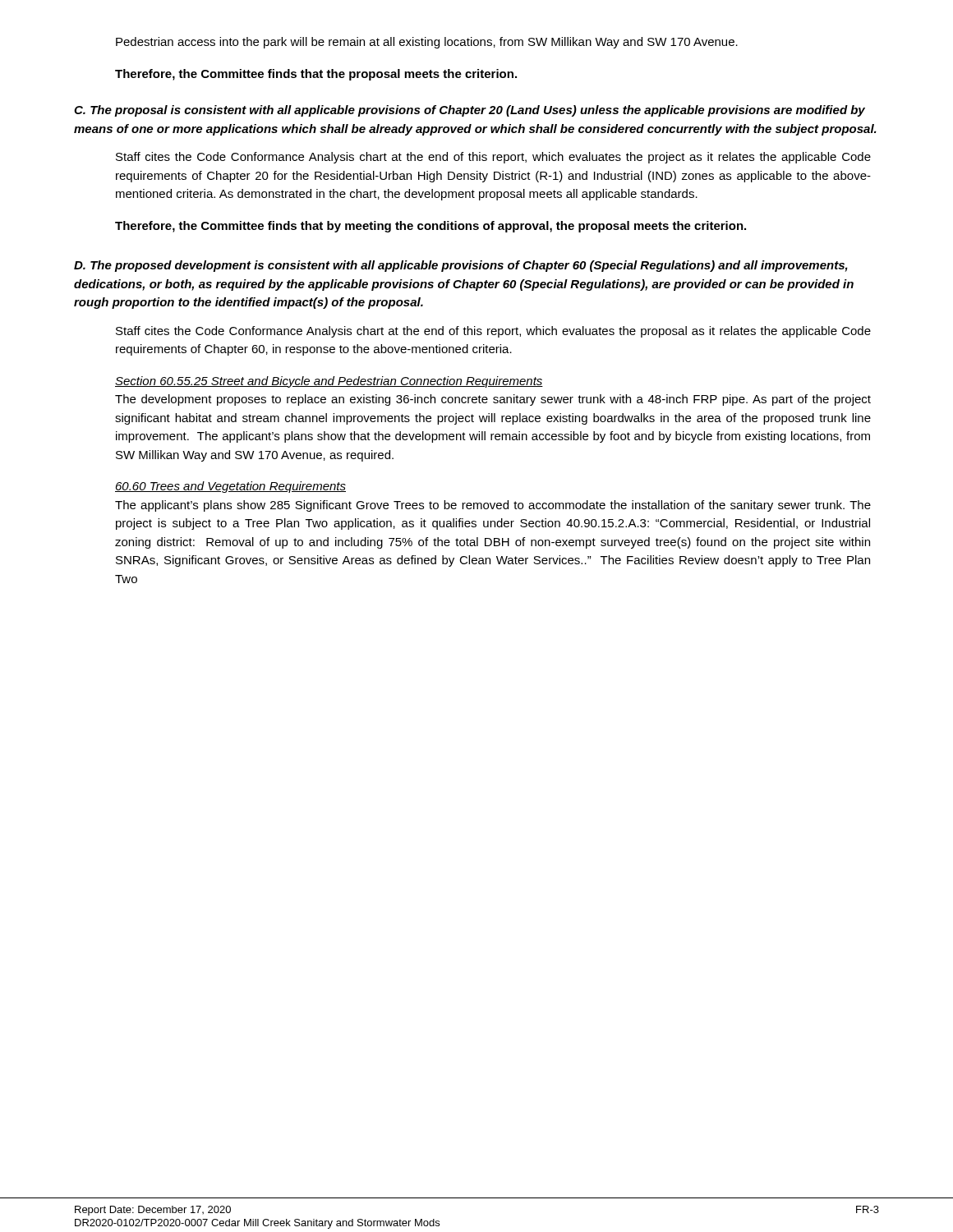Screen dimensions: 1232x953
Task: Locate the section header containing "D. The proposed development is consistent with all"
Action: pos(464,283)
